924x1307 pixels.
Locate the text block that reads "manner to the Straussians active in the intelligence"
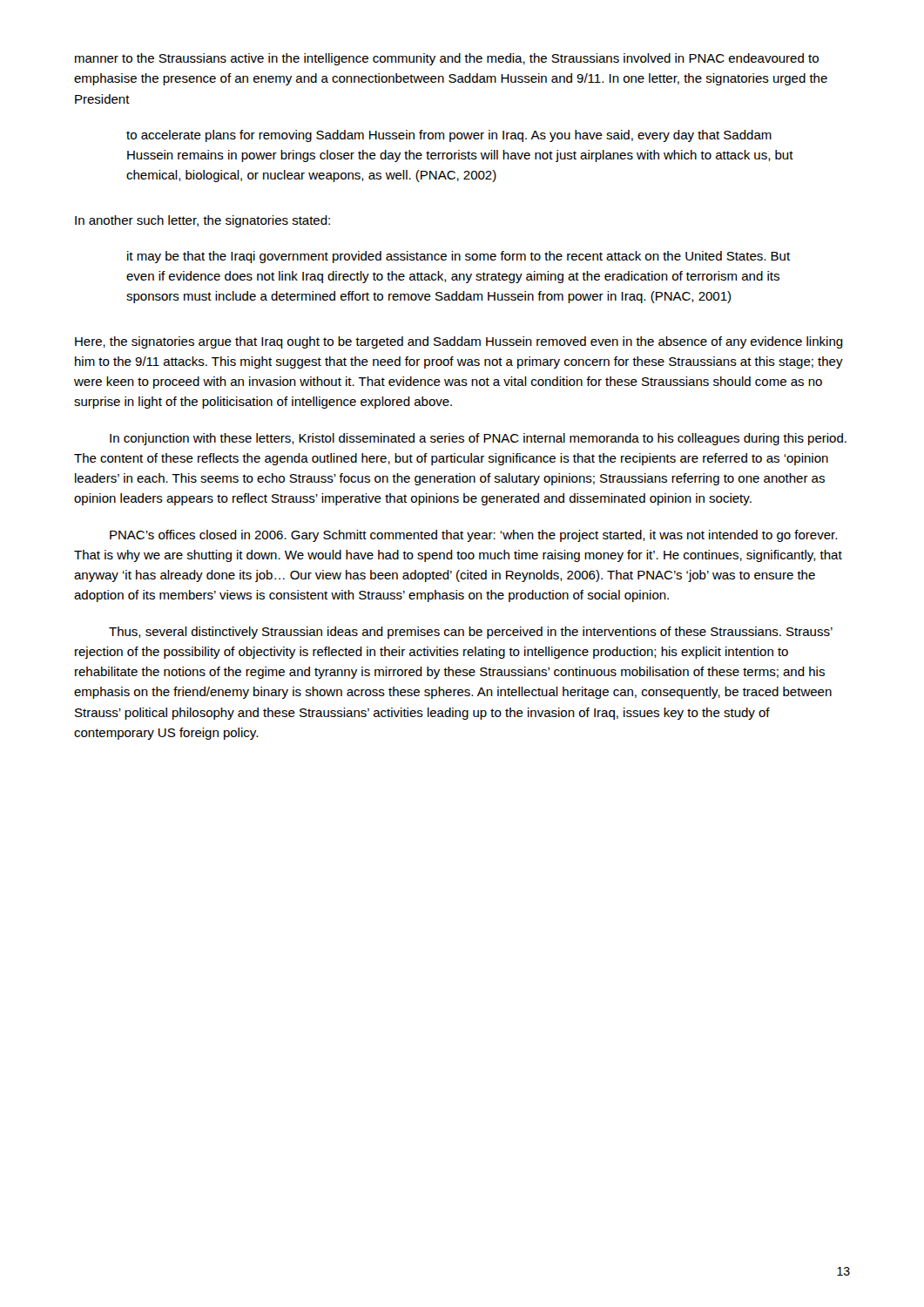tap(451, 78)
